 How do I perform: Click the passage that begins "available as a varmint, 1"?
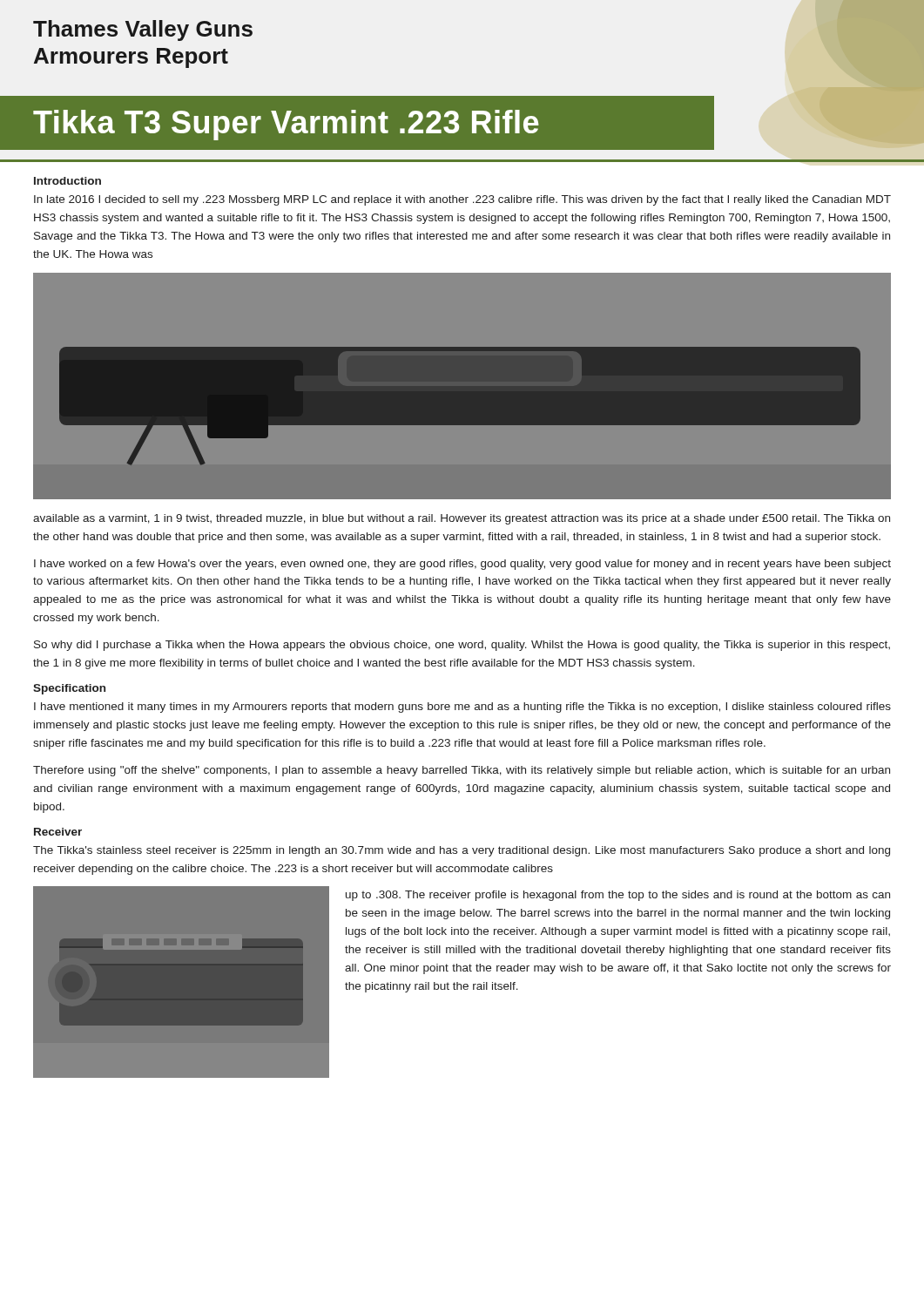pyautogui.click(x=462, y=527)
